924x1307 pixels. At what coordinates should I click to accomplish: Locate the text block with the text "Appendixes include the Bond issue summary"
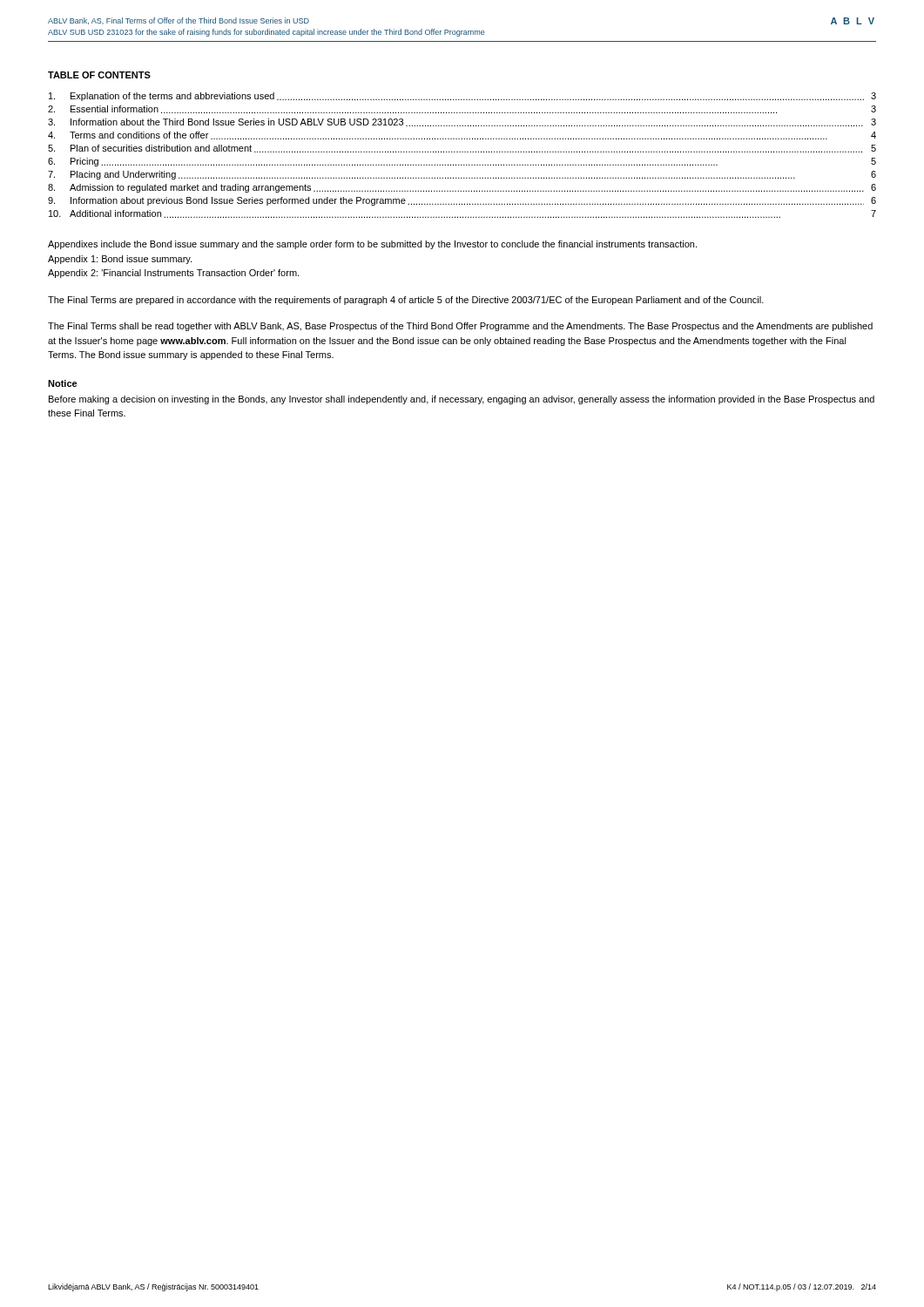tap(373, 258)
